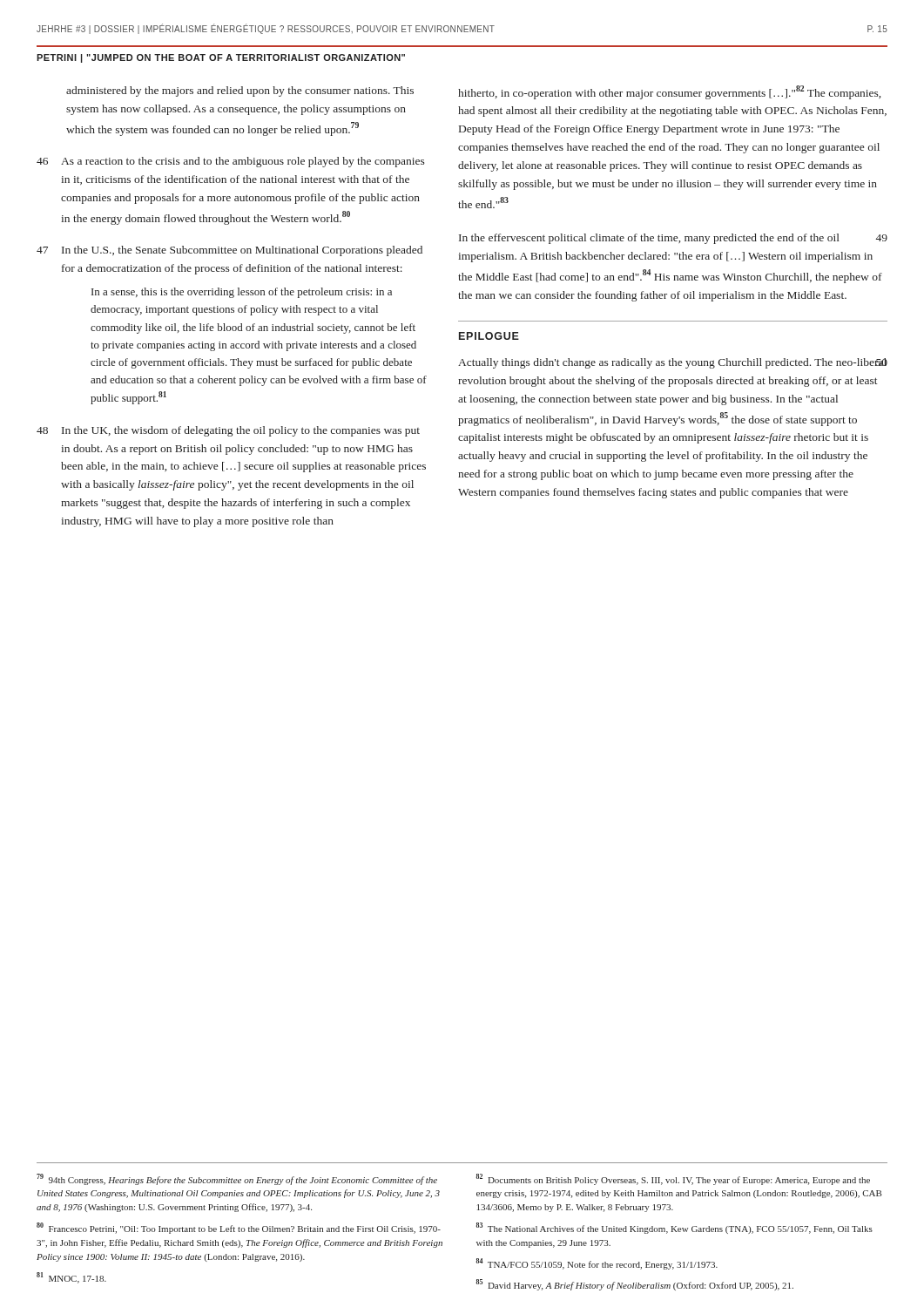Locate the footnote containing "81 MNOC, 17-18."
Viewport: 924px width, 1307px height.
pos(72,1277)
